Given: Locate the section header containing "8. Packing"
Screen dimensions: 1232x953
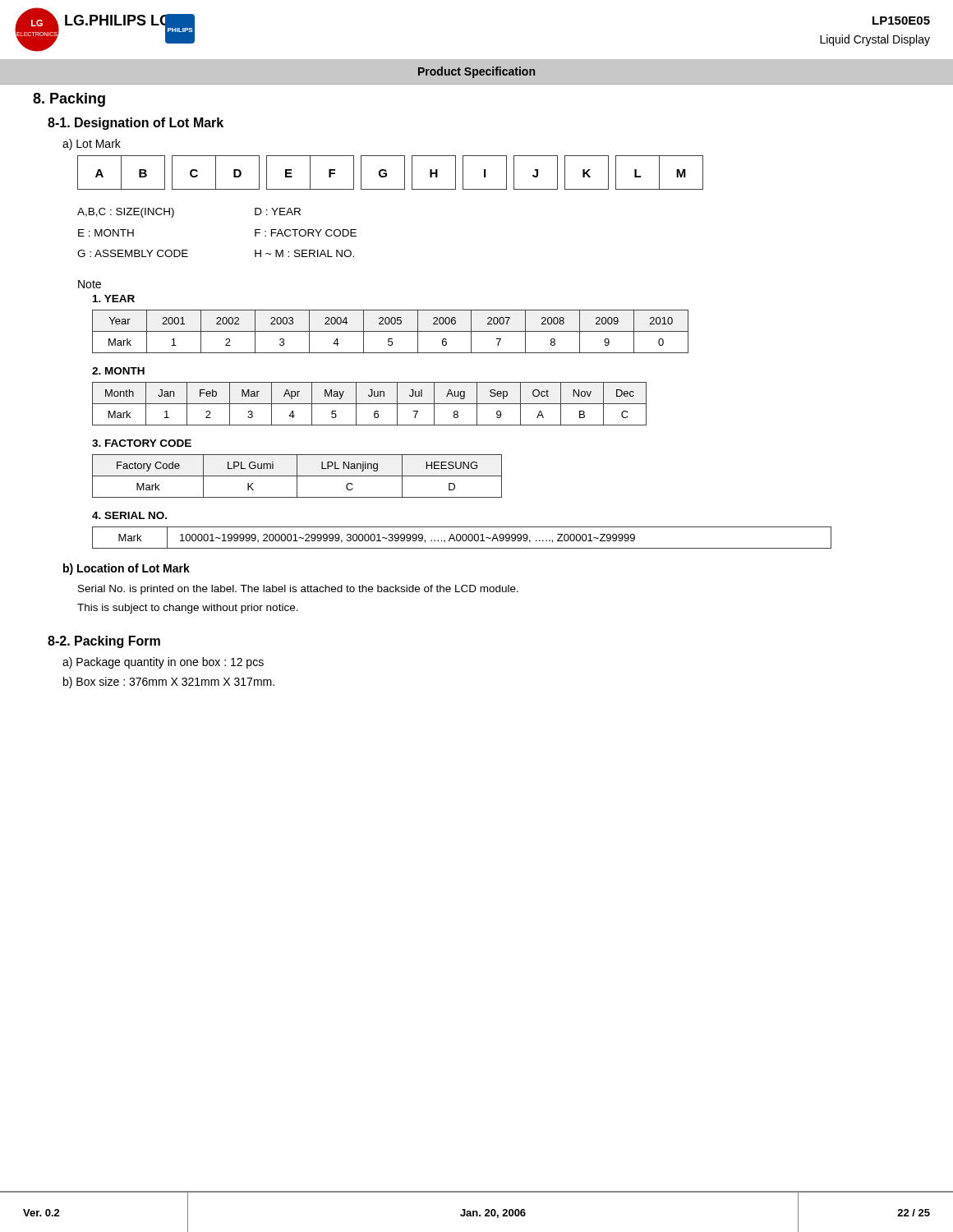Looking at the screenshot, I should click(x=69, y=99).
